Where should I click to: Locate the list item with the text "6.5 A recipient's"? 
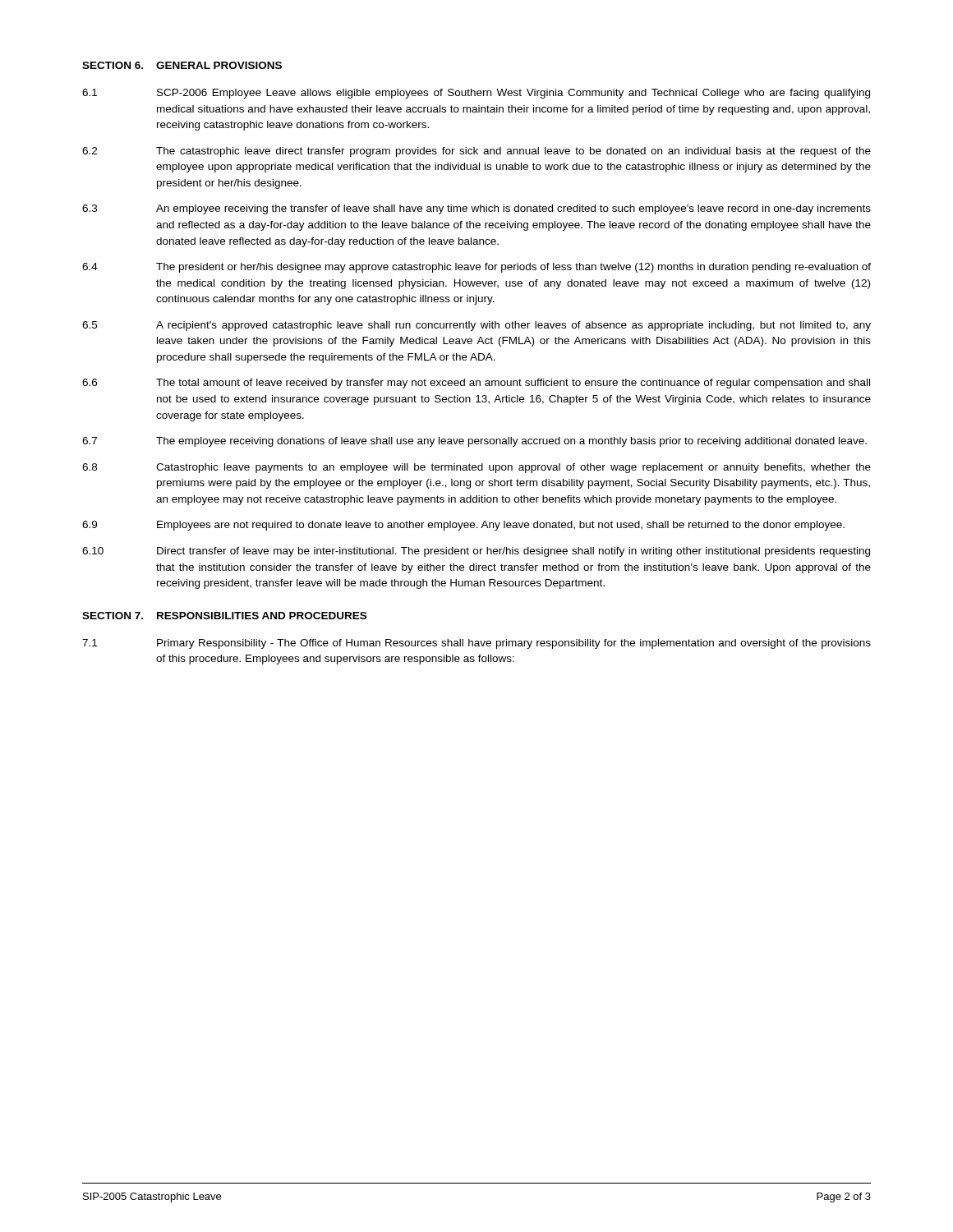click(476, 341)
